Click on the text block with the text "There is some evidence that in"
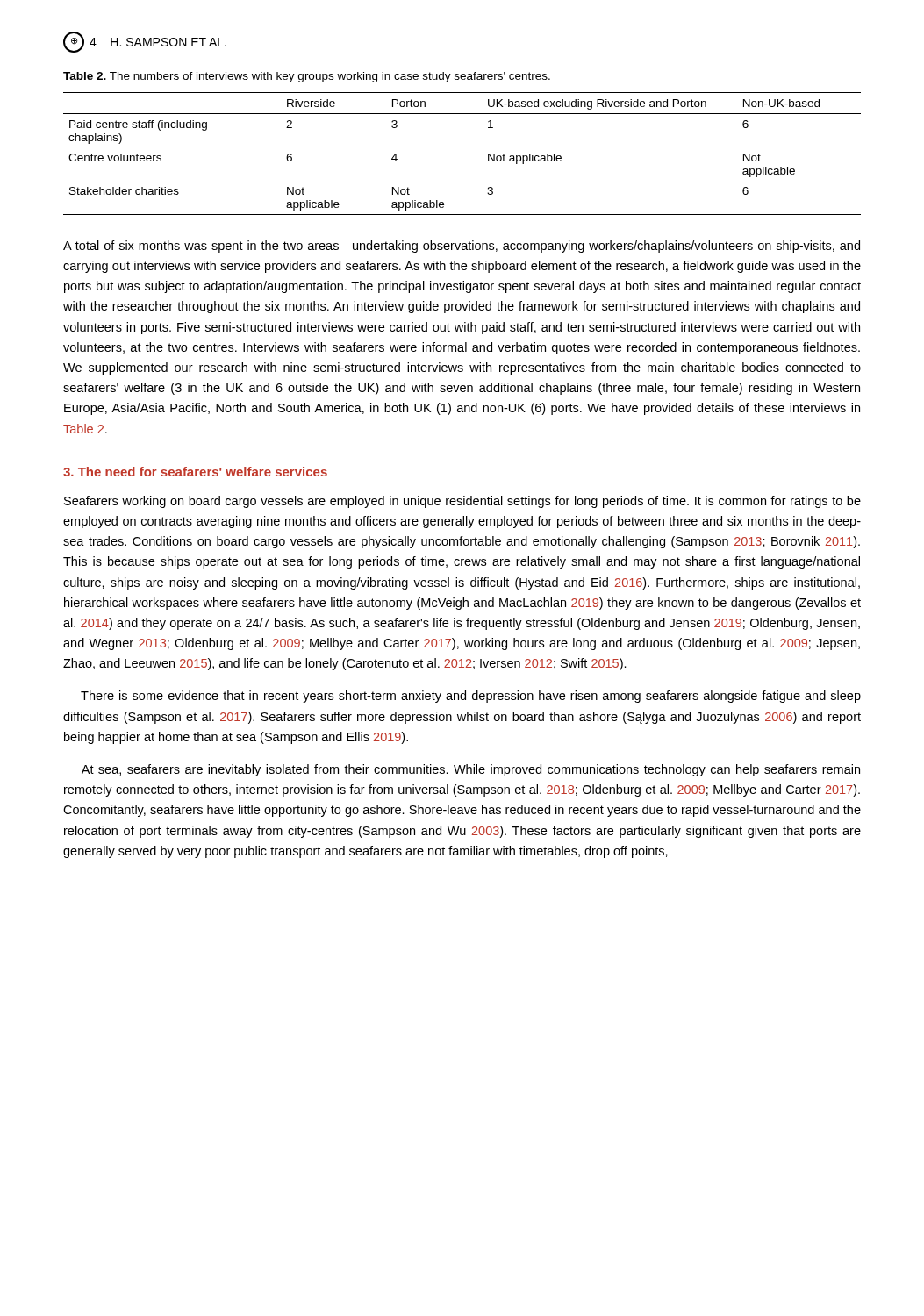 coord(462,716)
